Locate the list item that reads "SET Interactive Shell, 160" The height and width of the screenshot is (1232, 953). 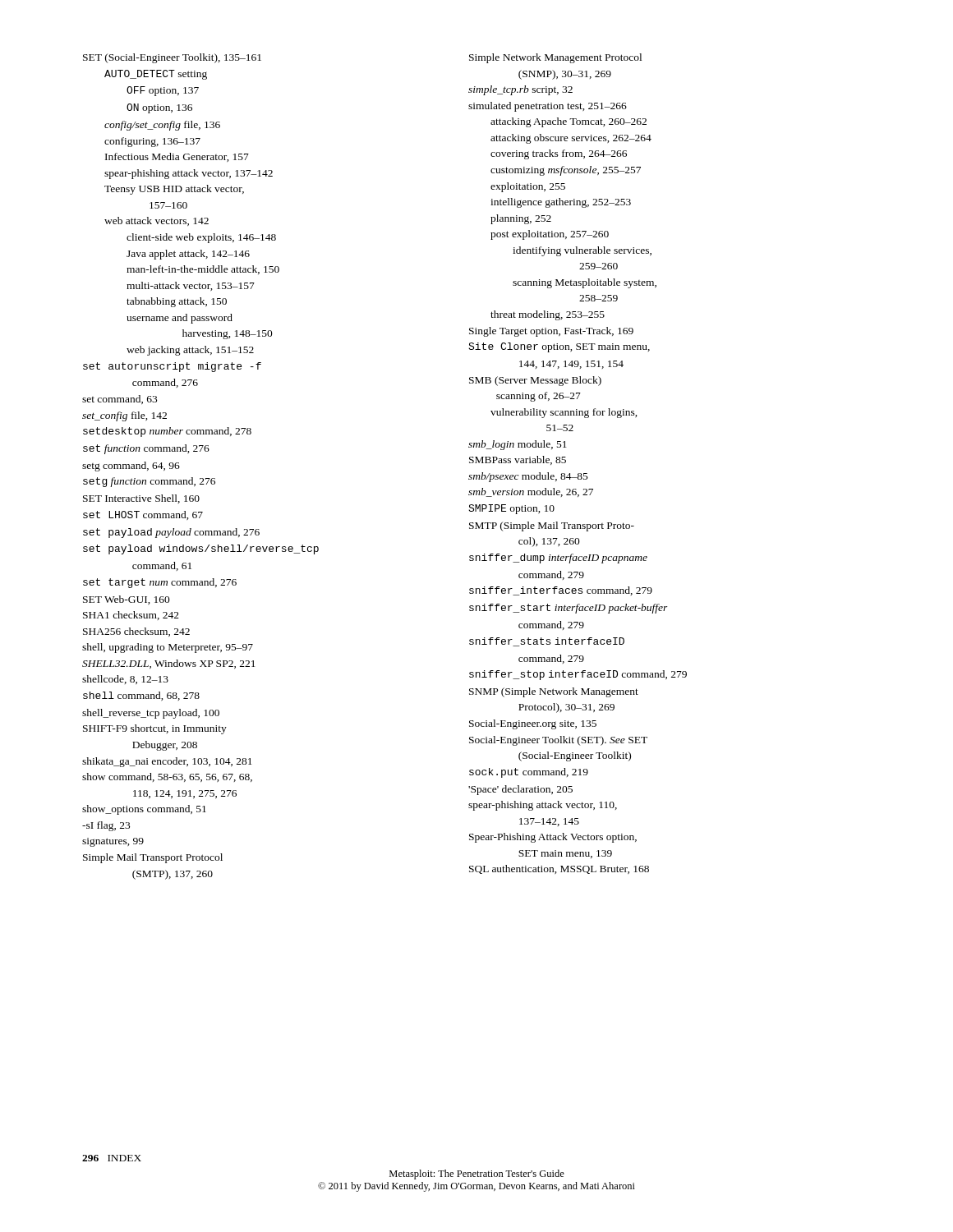click(x=141, y=498)
